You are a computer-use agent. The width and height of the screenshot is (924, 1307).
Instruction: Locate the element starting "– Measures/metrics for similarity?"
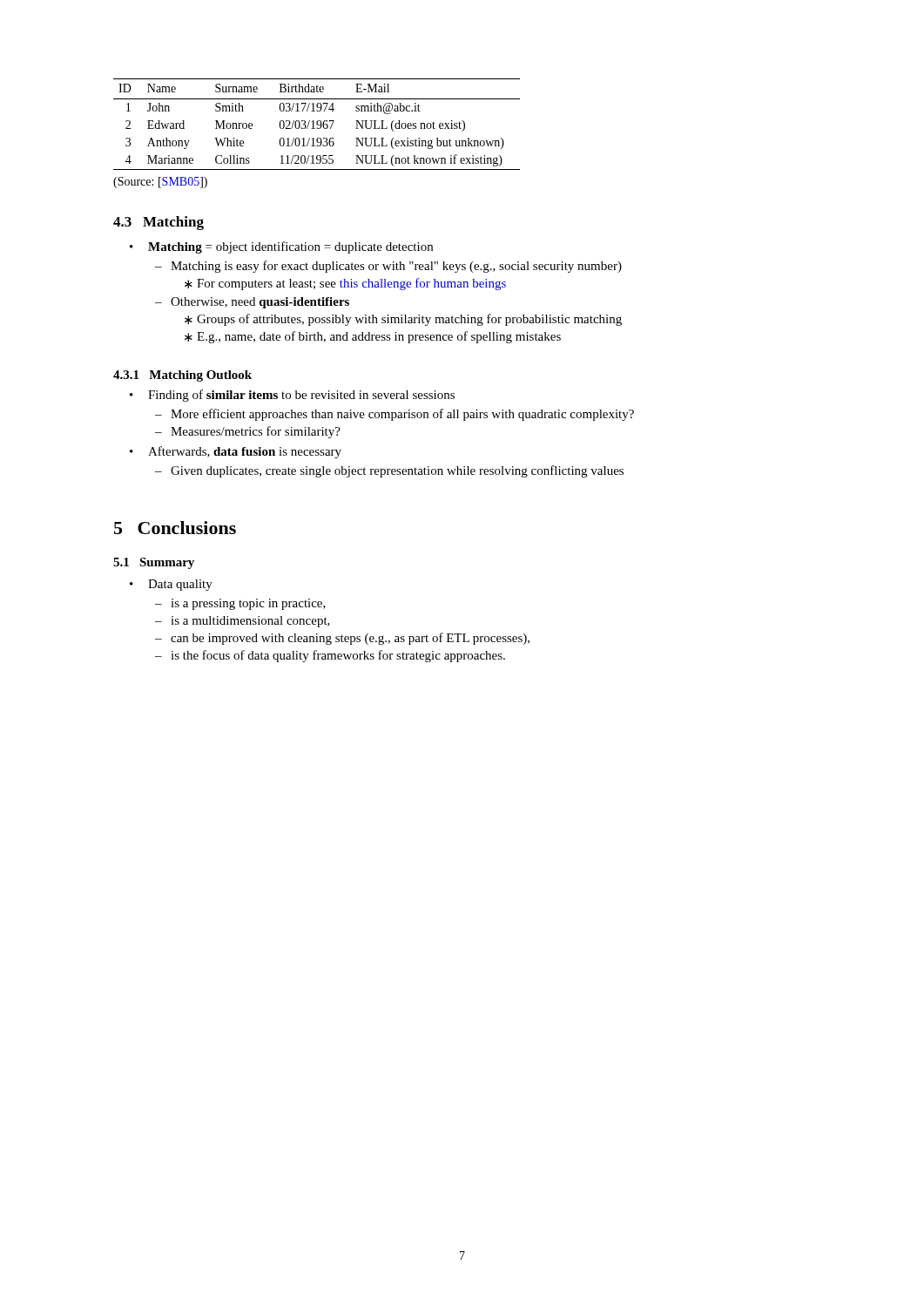(x=248, y=432)
